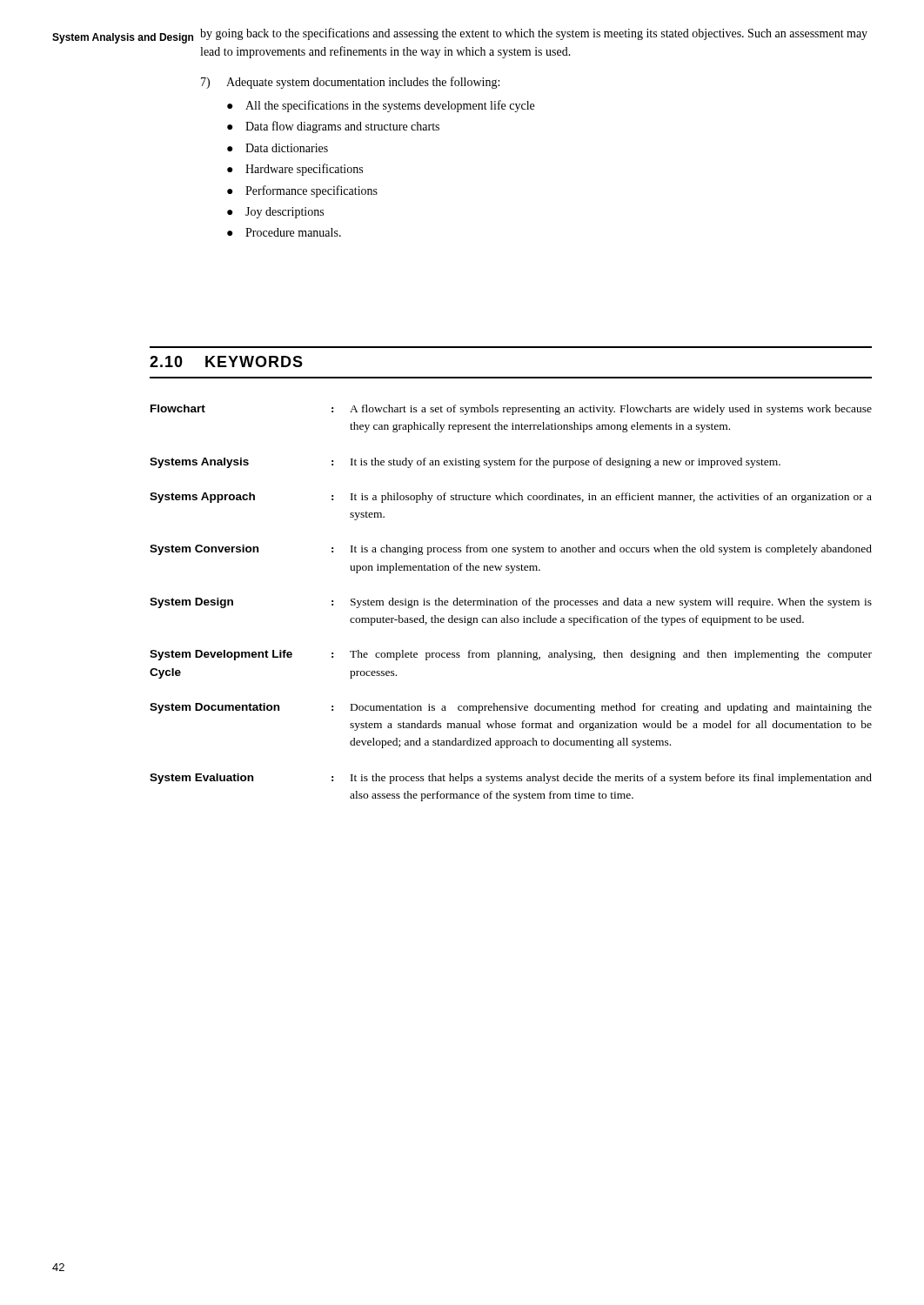The height and width of the screenshot is (1305, 924).
Task: Locate the text "● Data dictionaries"
Action: [x=277, y=149]
